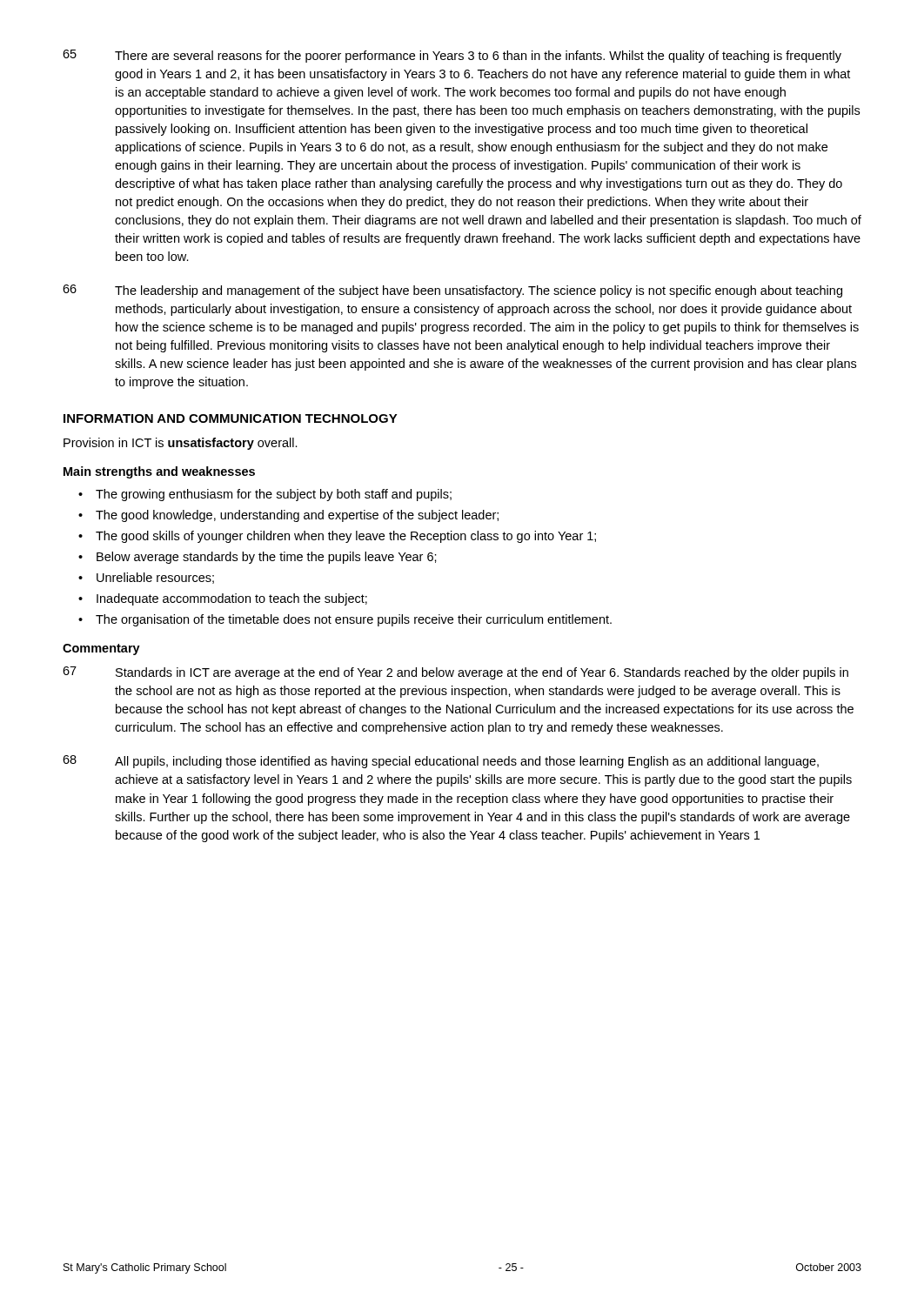Click on the text block containing "68 All pupils, including those identified"
924x1305 pixels.
pos(462,799)
